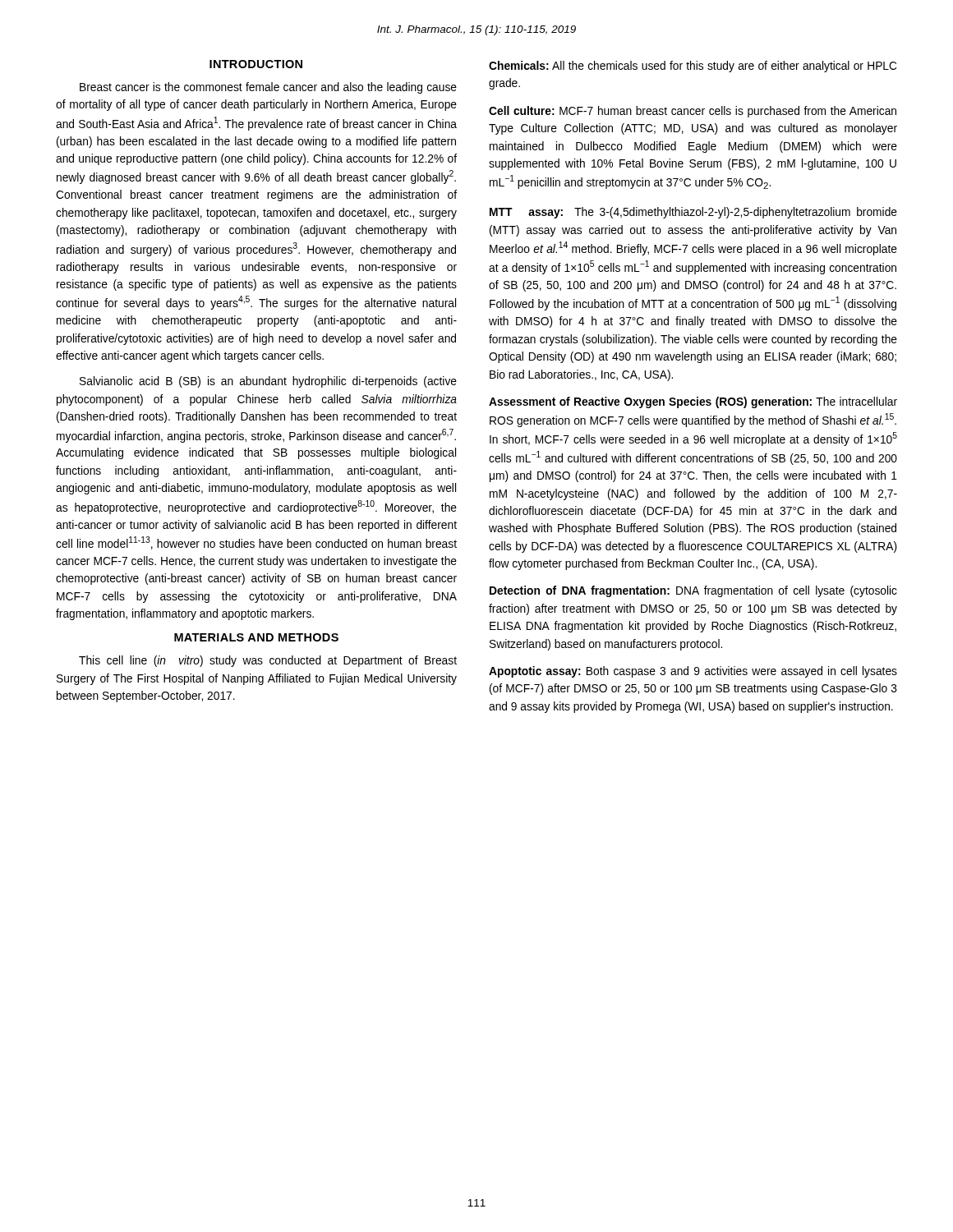Point to the block beginning "Apoptotic assay: Both caspase 3"
Image resolution: width=953 pixels, height=1232 pixels.
(693, 689)
